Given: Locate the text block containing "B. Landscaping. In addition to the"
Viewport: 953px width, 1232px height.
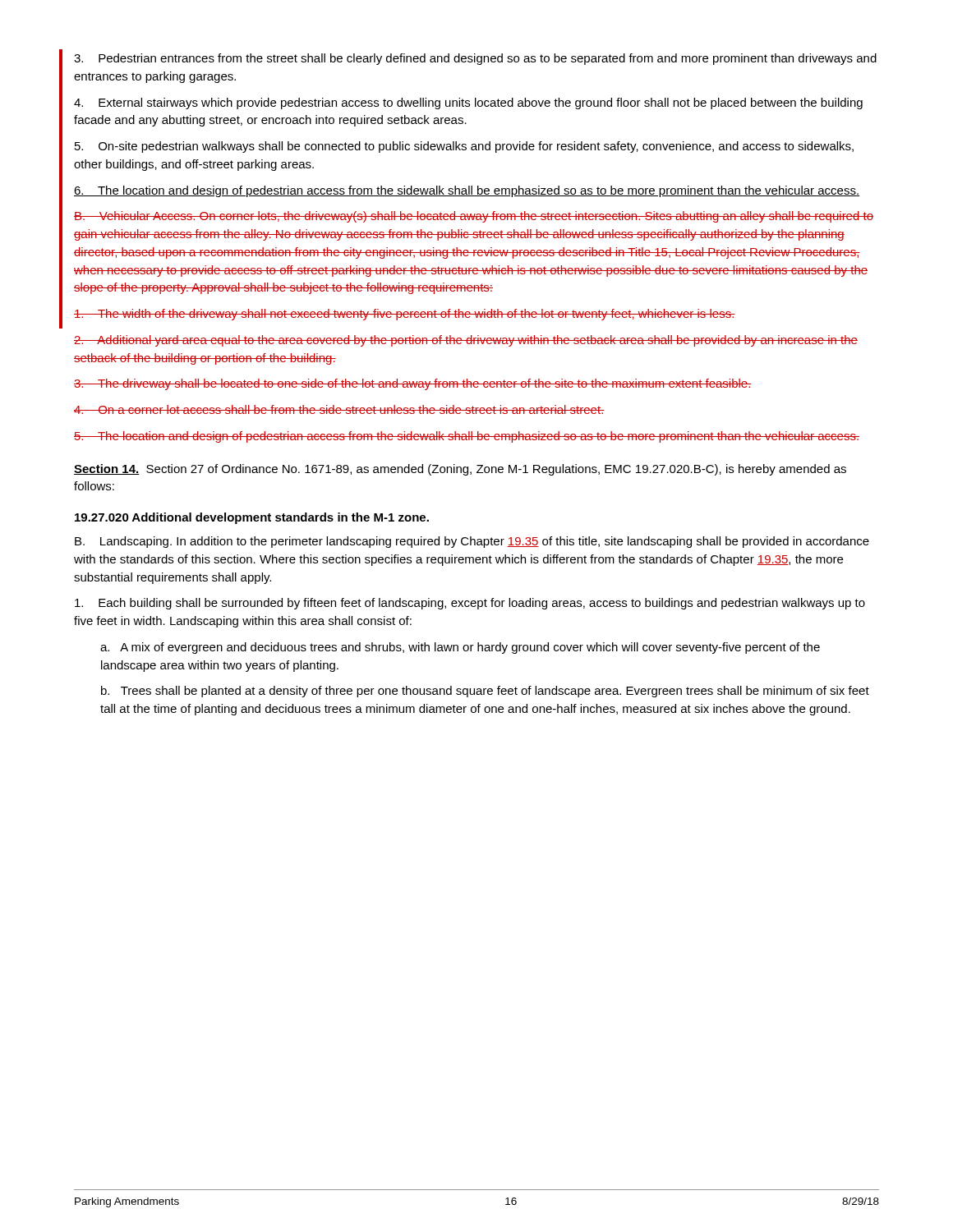Looking at the screenshot, I should point(472,559).
